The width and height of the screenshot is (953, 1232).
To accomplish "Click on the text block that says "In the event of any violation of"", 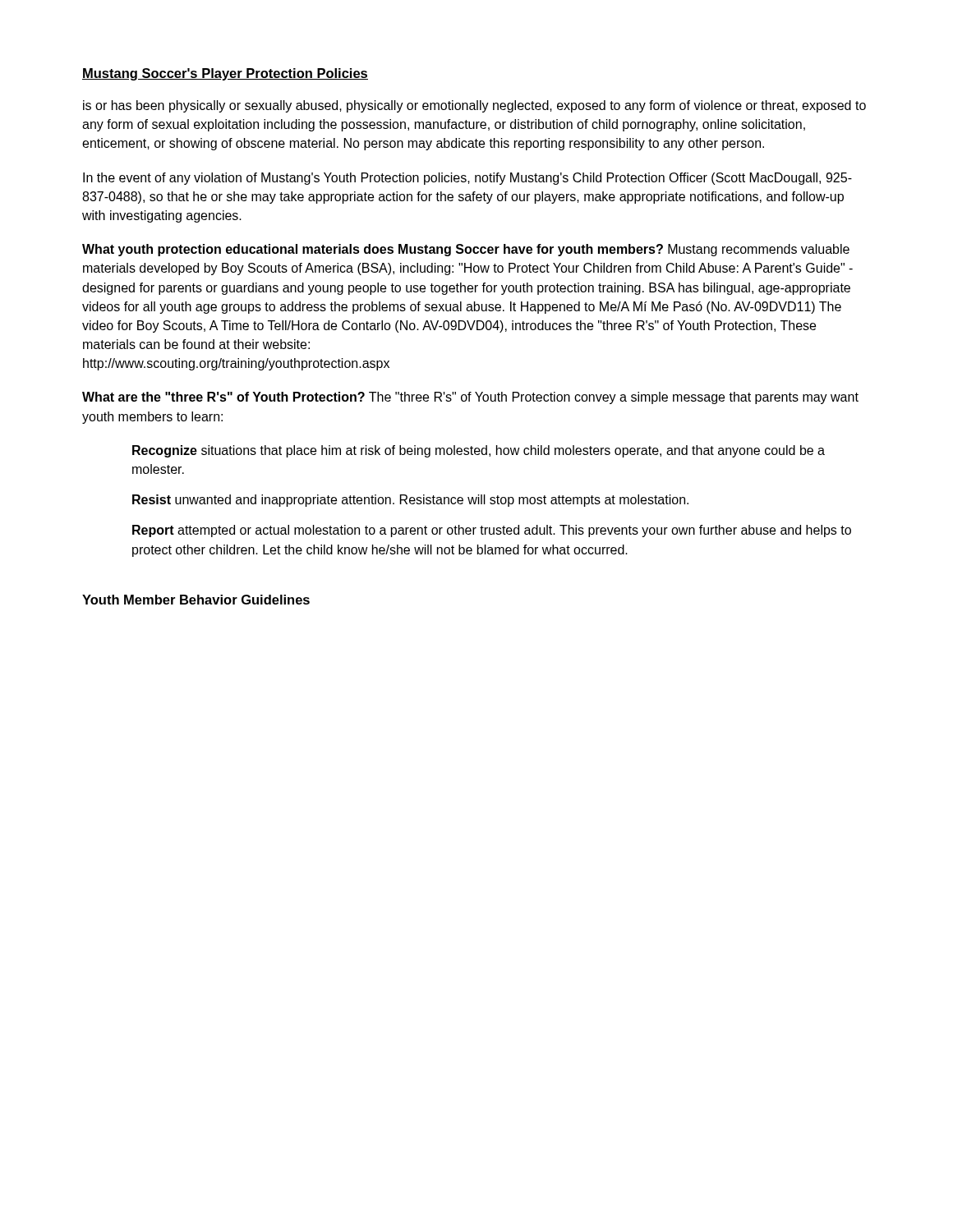I will point(476,197).
